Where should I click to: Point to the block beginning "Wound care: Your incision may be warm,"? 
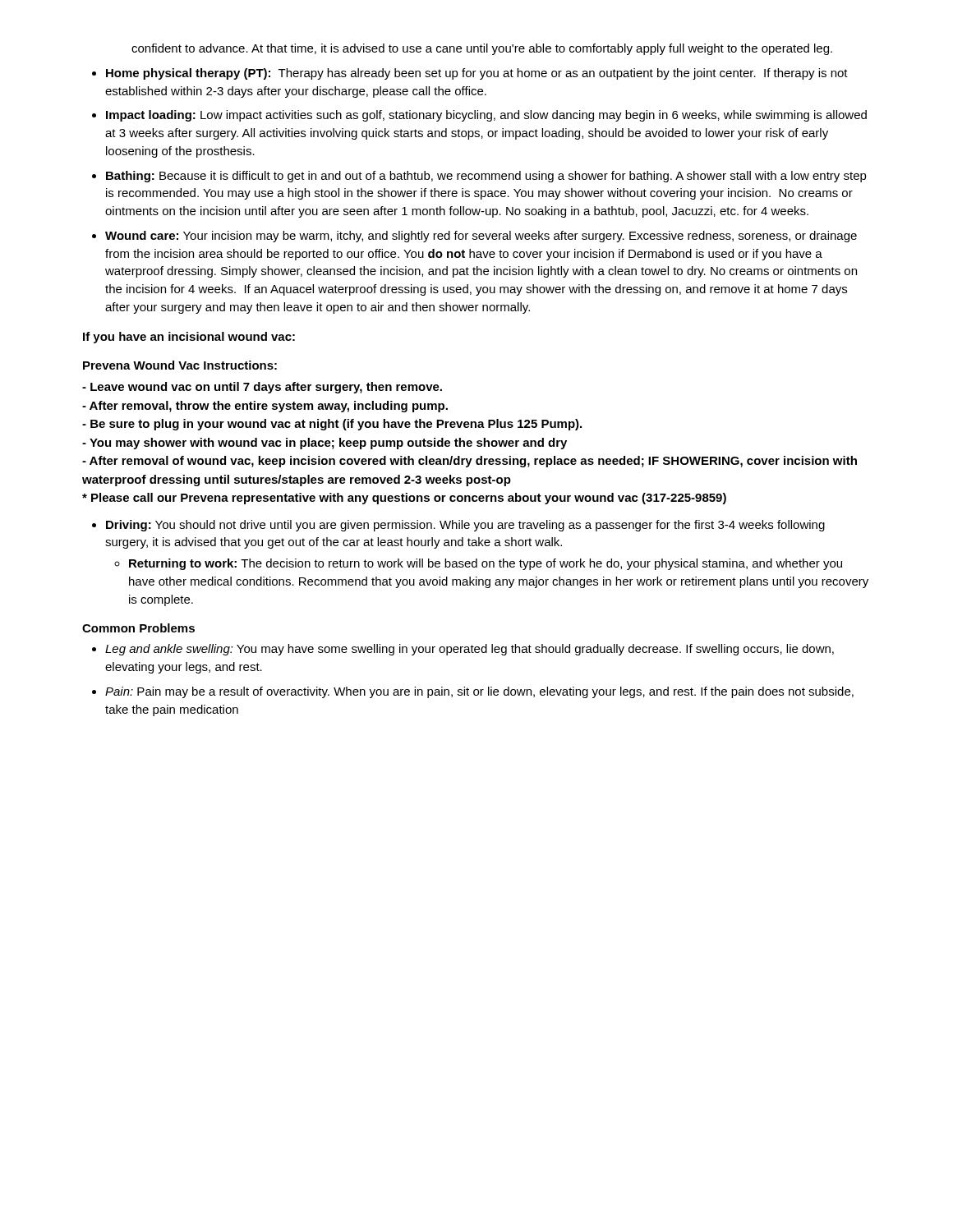488,271
